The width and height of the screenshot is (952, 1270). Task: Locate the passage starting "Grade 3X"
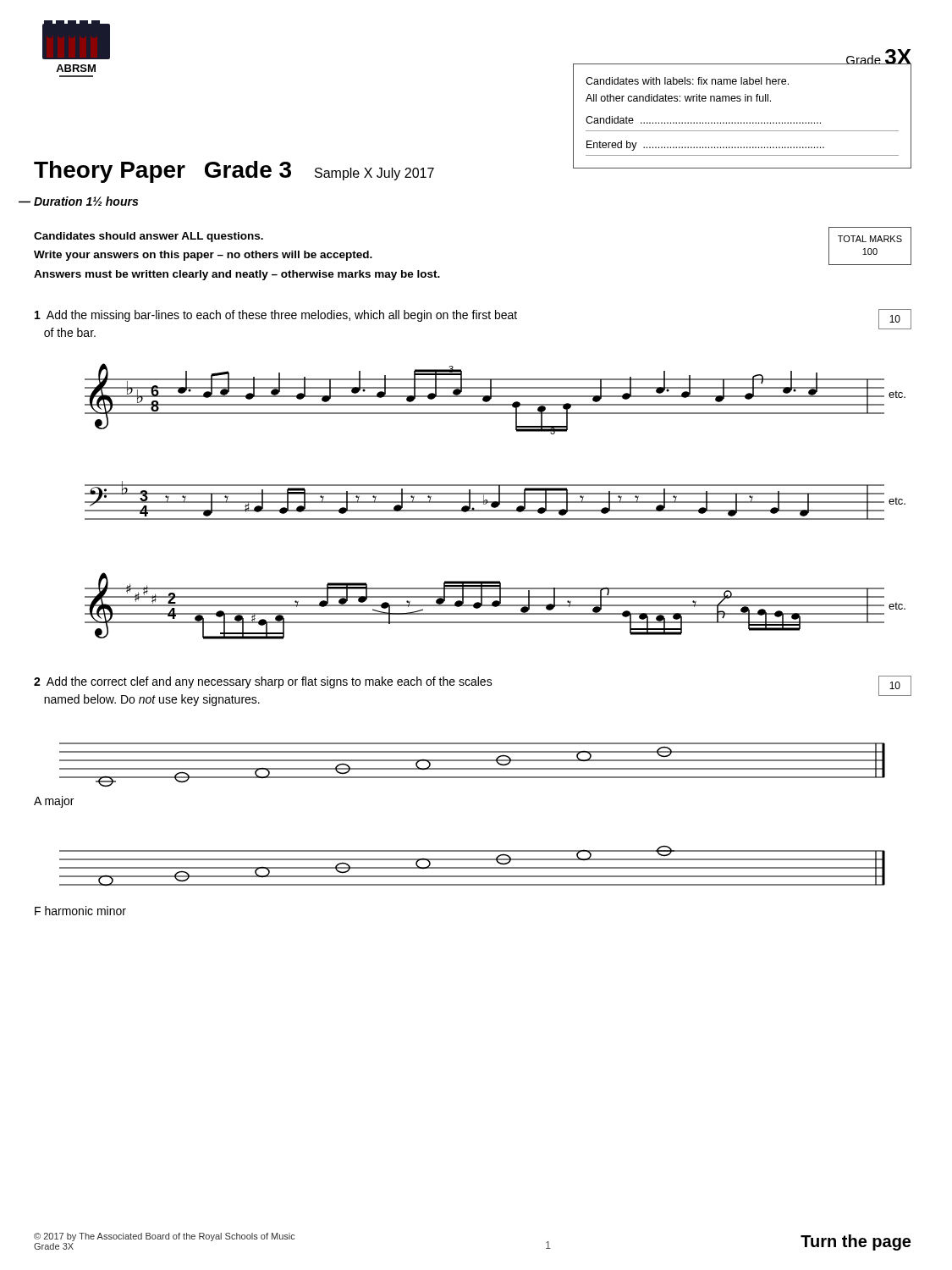click(x=879, y=57)
